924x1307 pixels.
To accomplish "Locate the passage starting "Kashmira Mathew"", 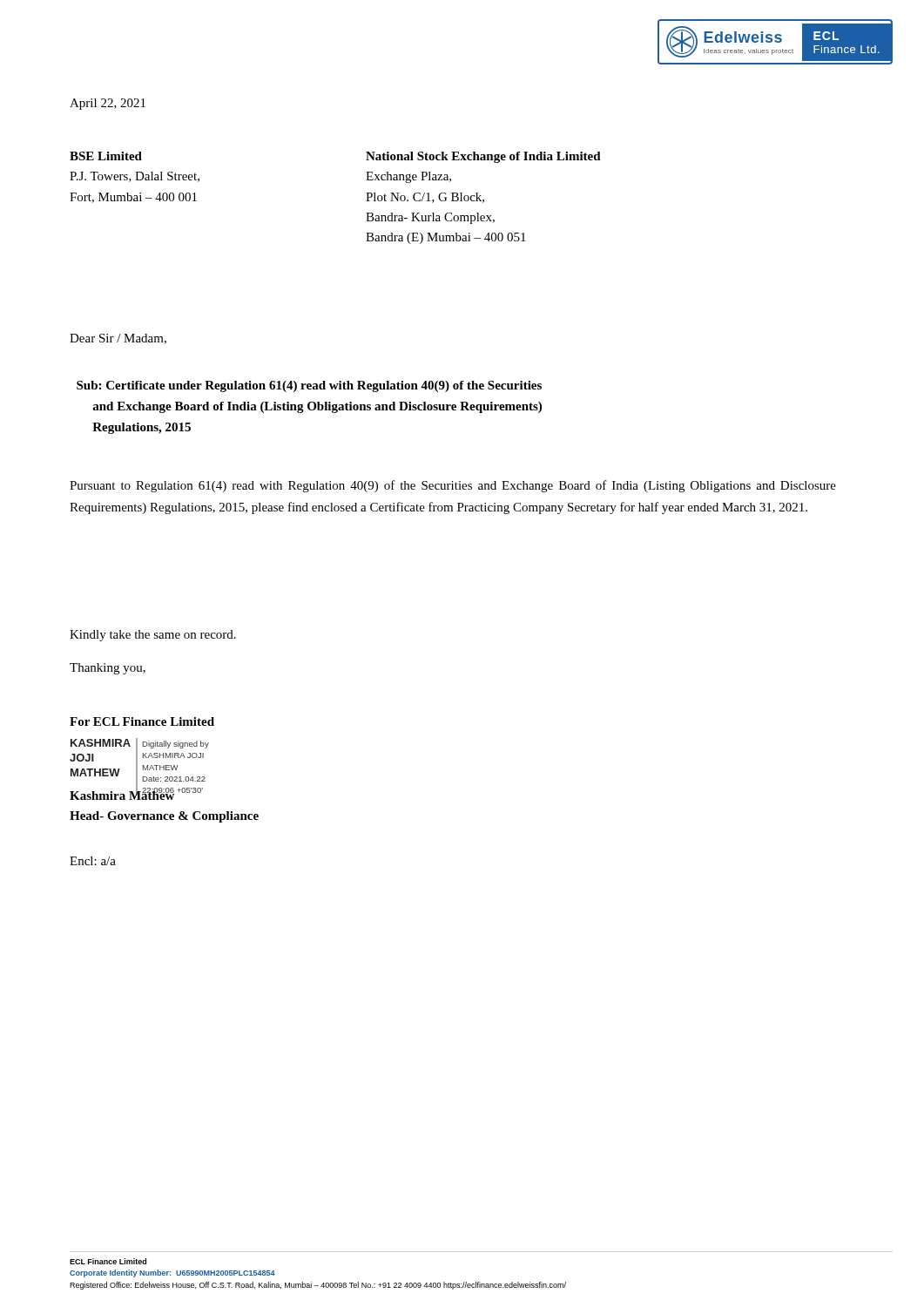I will [122, 796].
